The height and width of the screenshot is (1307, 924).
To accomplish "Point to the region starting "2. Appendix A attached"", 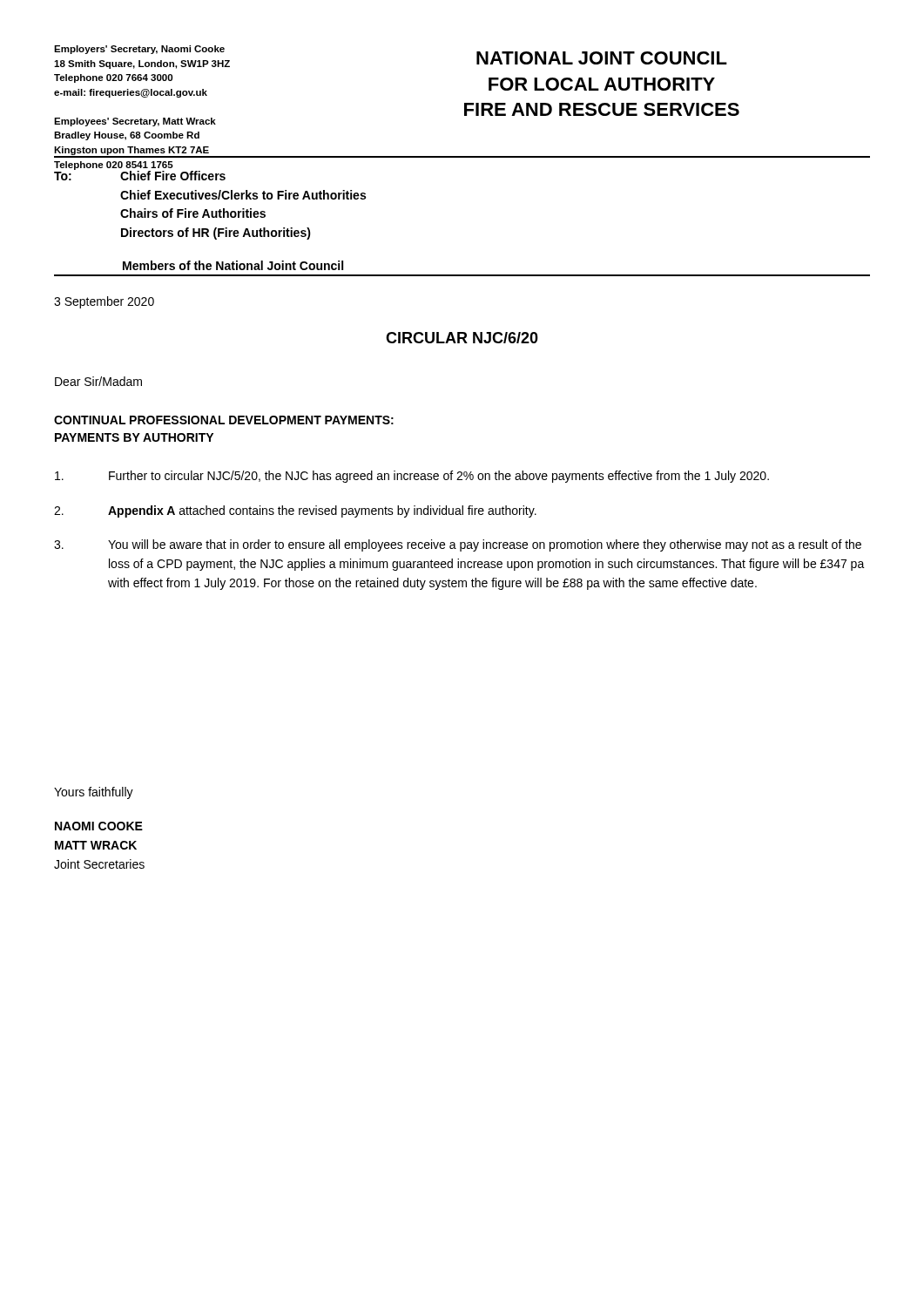I will tap(462, 511).
